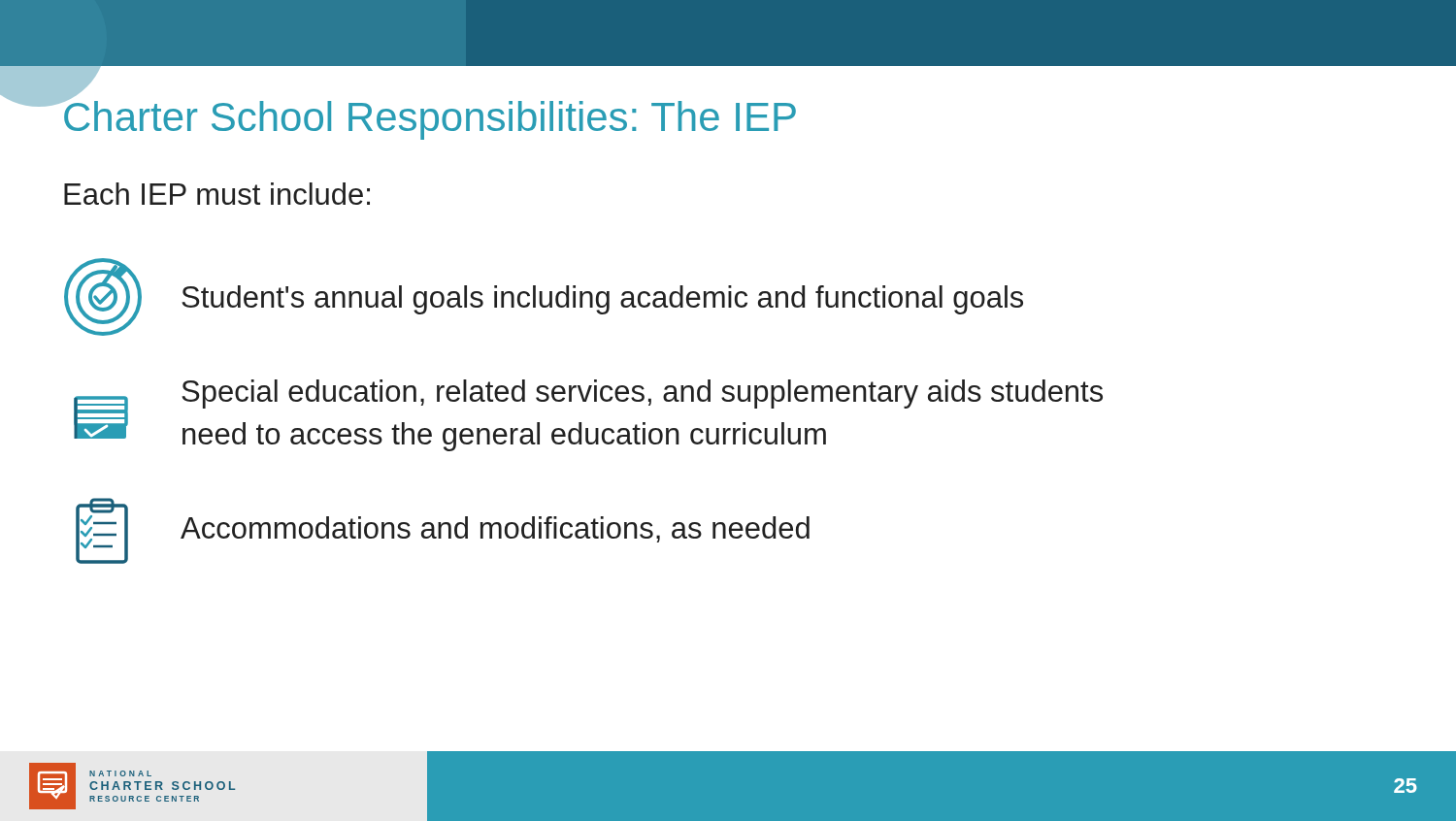
Task: Point to the element starting "Each IEP must include:"
Action: click(217, 195)
